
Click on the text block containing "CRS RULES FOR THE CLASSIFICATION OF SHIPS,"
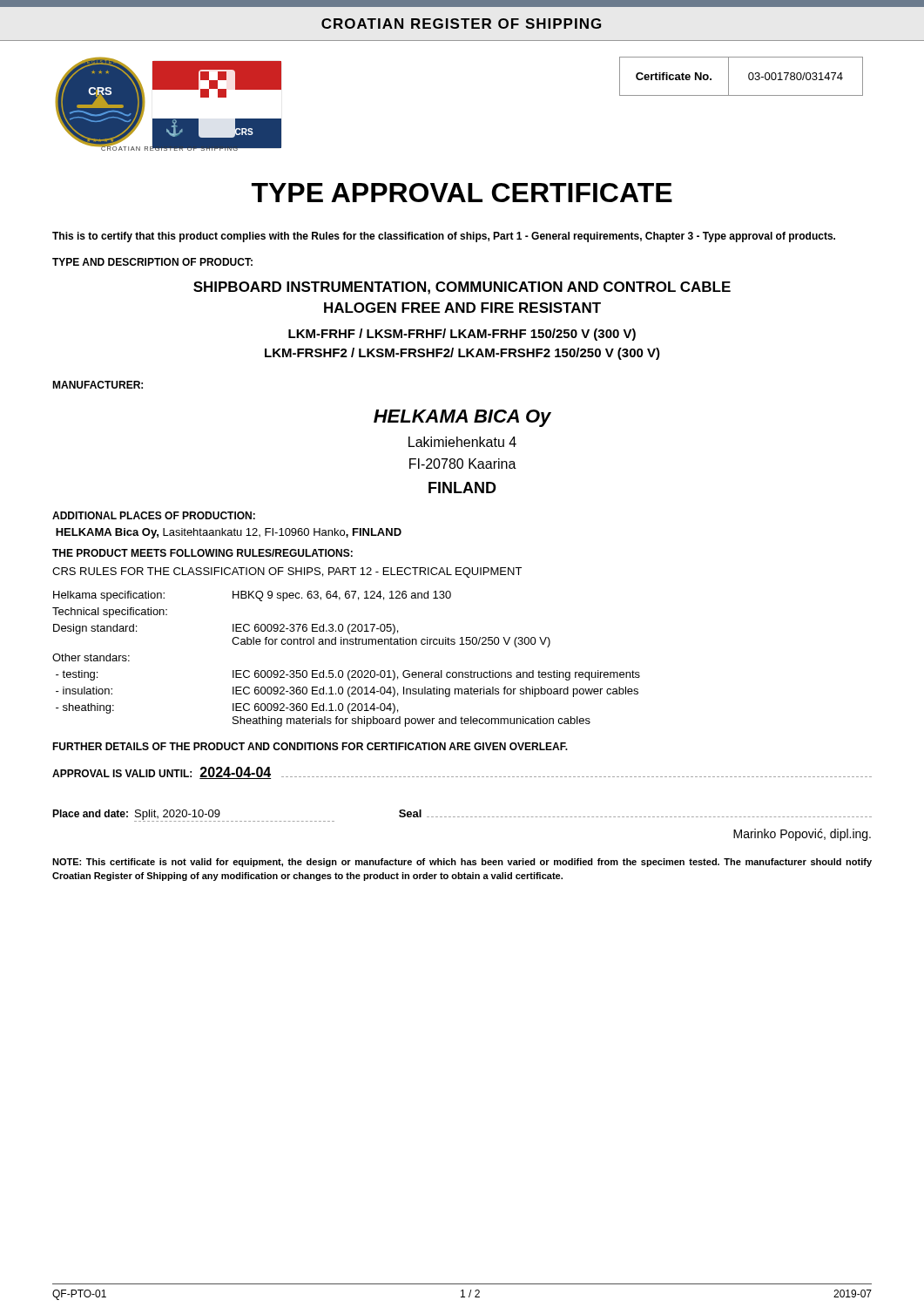pyautogui.click(x=287, y=571)
